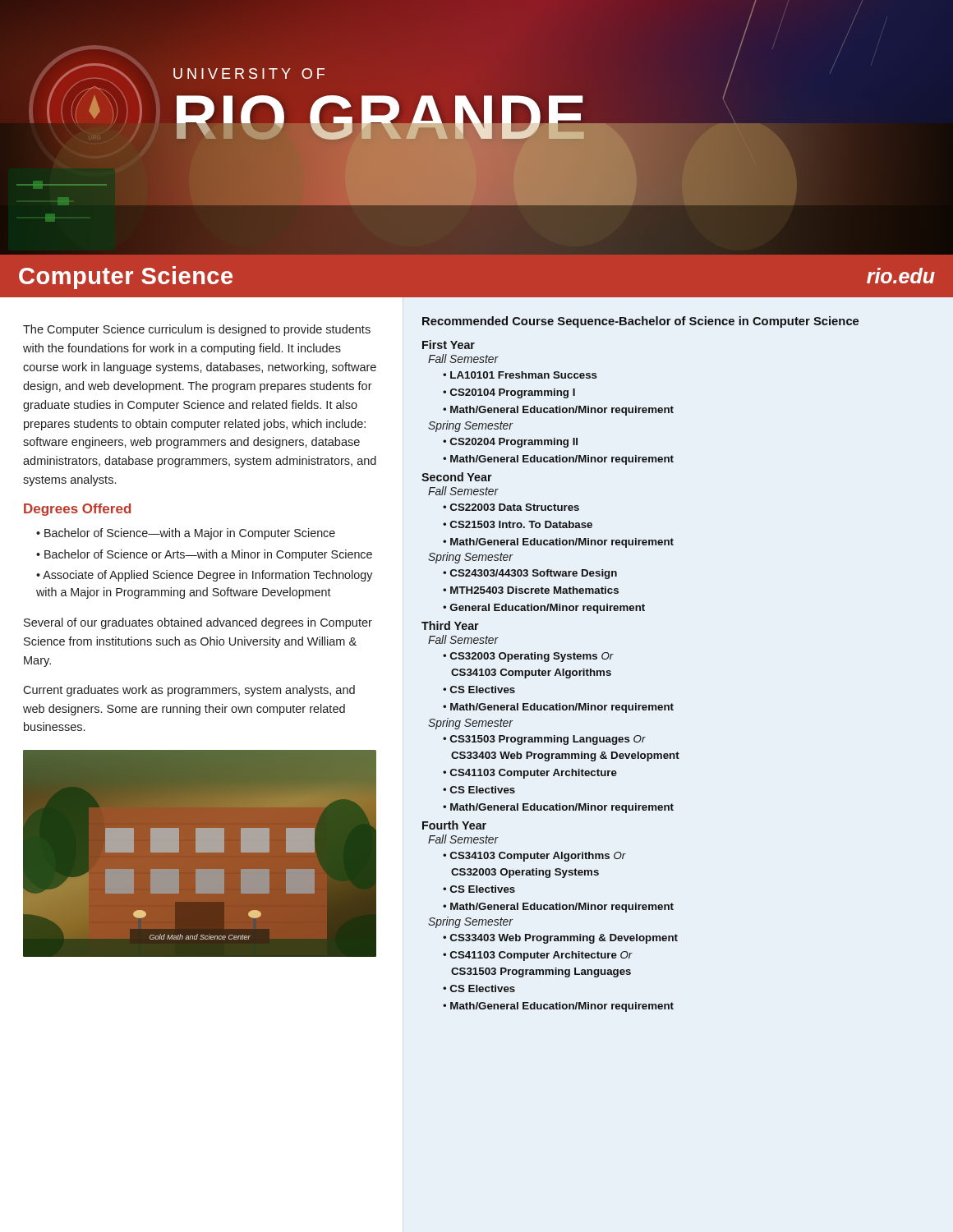The image size is (953, 1232).
Task: Find the element starting "• CS32003 Operating Systems OrCS34103 Computer"
Action: click(x=528, y=657)
